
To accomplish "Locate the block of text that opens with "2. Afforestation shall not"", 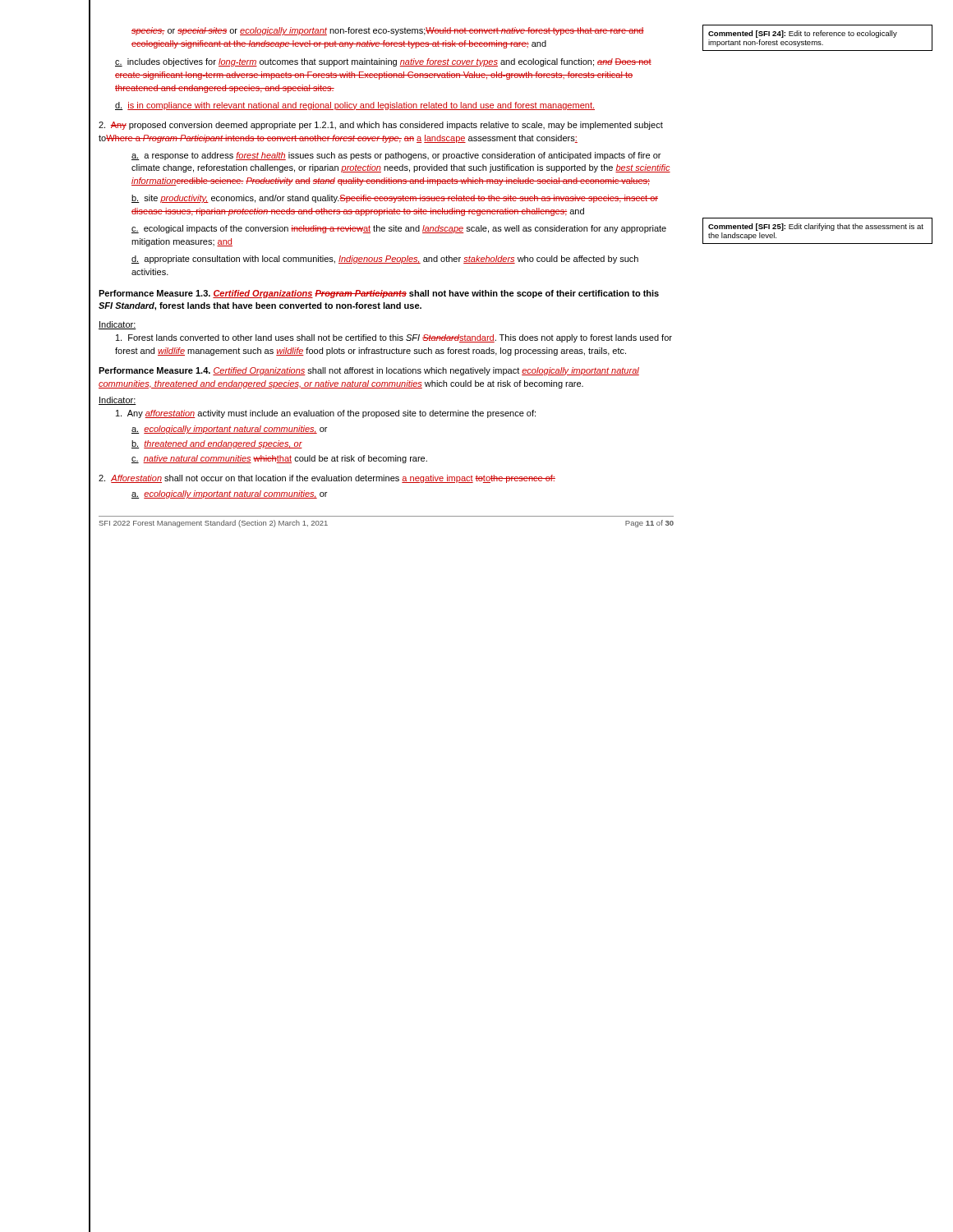I will [x=327, y=478].
